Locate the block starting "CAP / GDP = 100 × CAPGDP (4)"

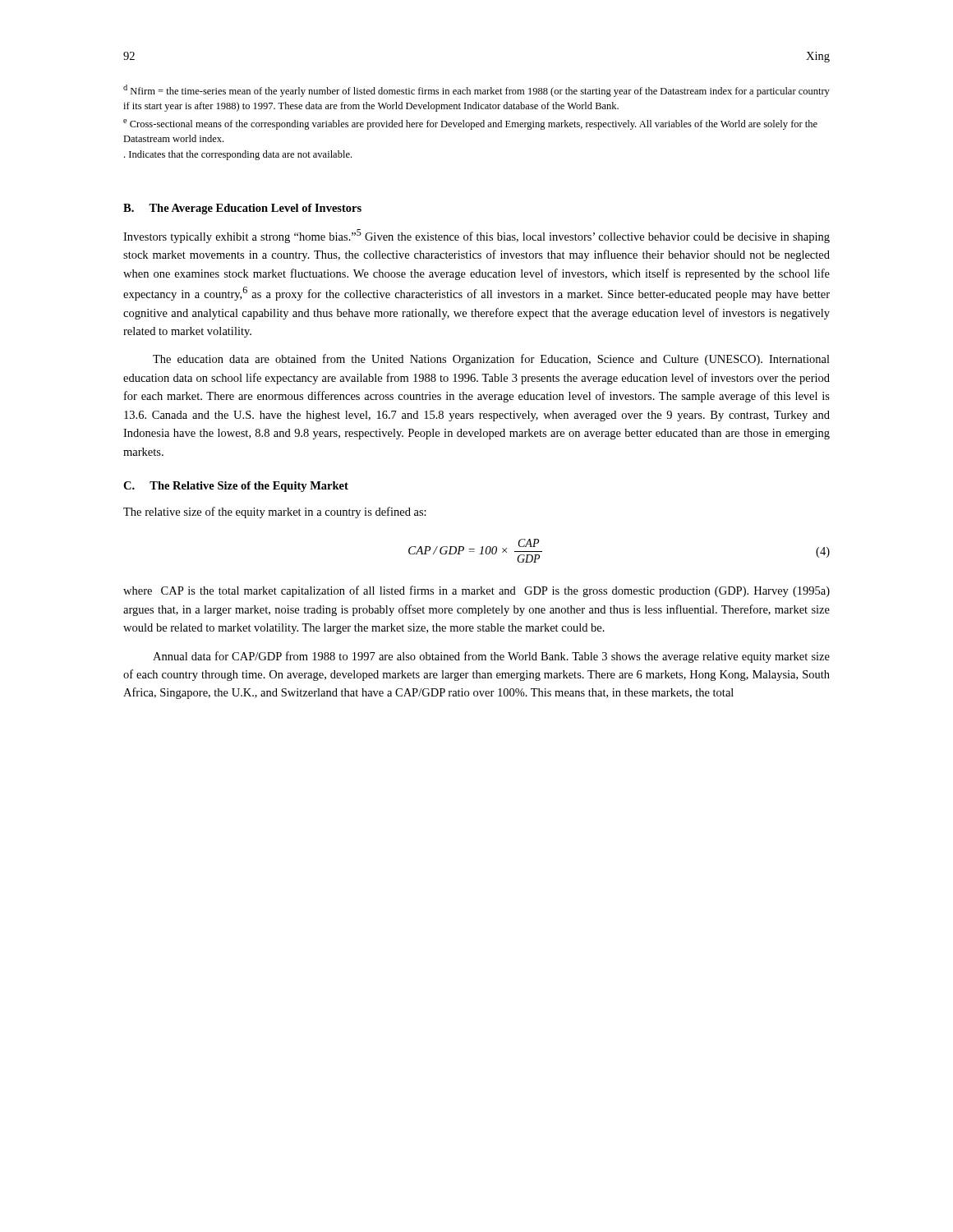(x=528, y=552)
